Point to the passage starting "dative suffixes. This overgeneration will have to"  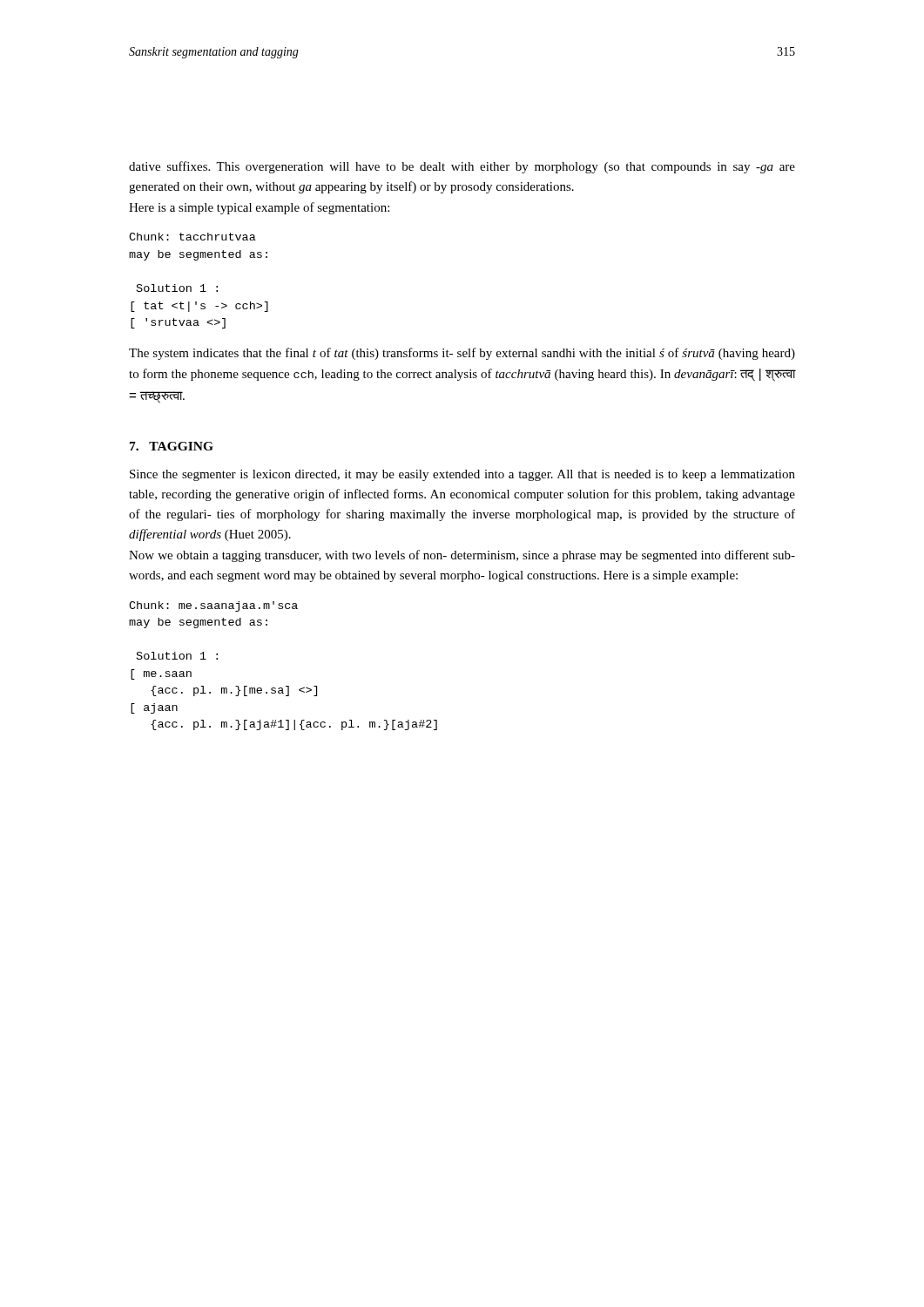(x=462, y=187)
